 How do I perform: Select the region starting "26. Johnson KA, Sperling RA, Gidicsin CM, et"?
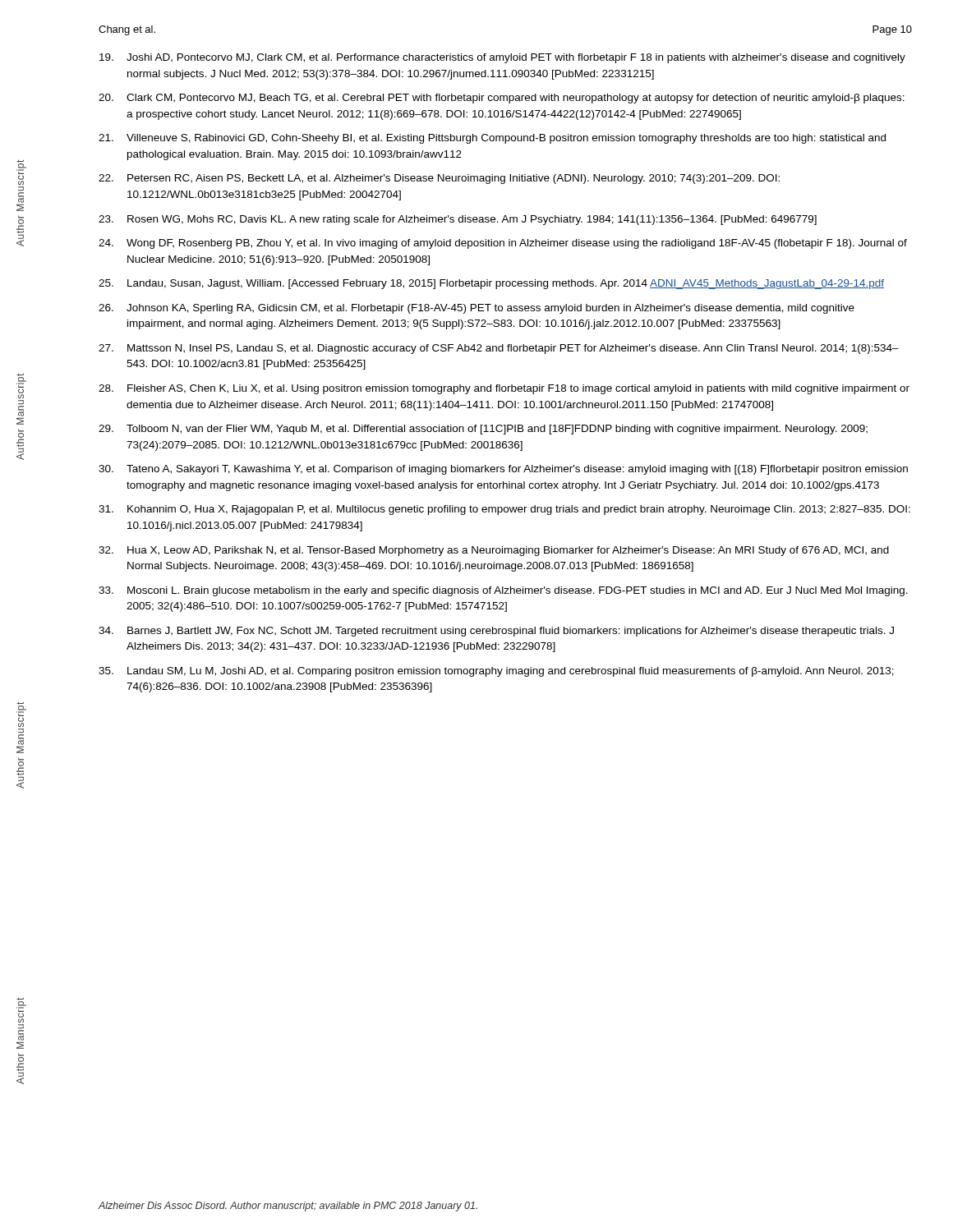505,316
